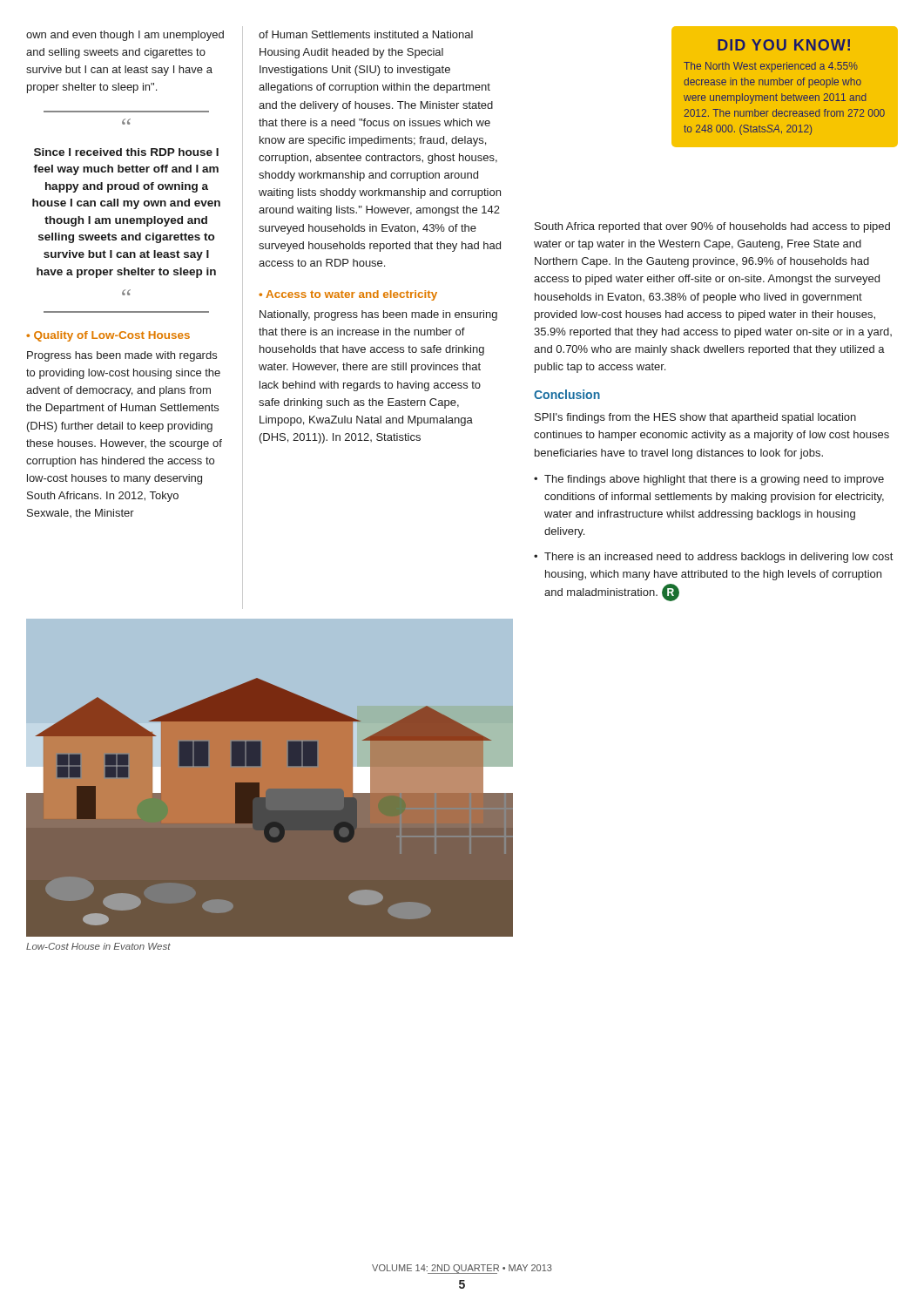
Task: Where is the passage that starts "Nationally, progress has been made in"?
Action: point(378,376)
